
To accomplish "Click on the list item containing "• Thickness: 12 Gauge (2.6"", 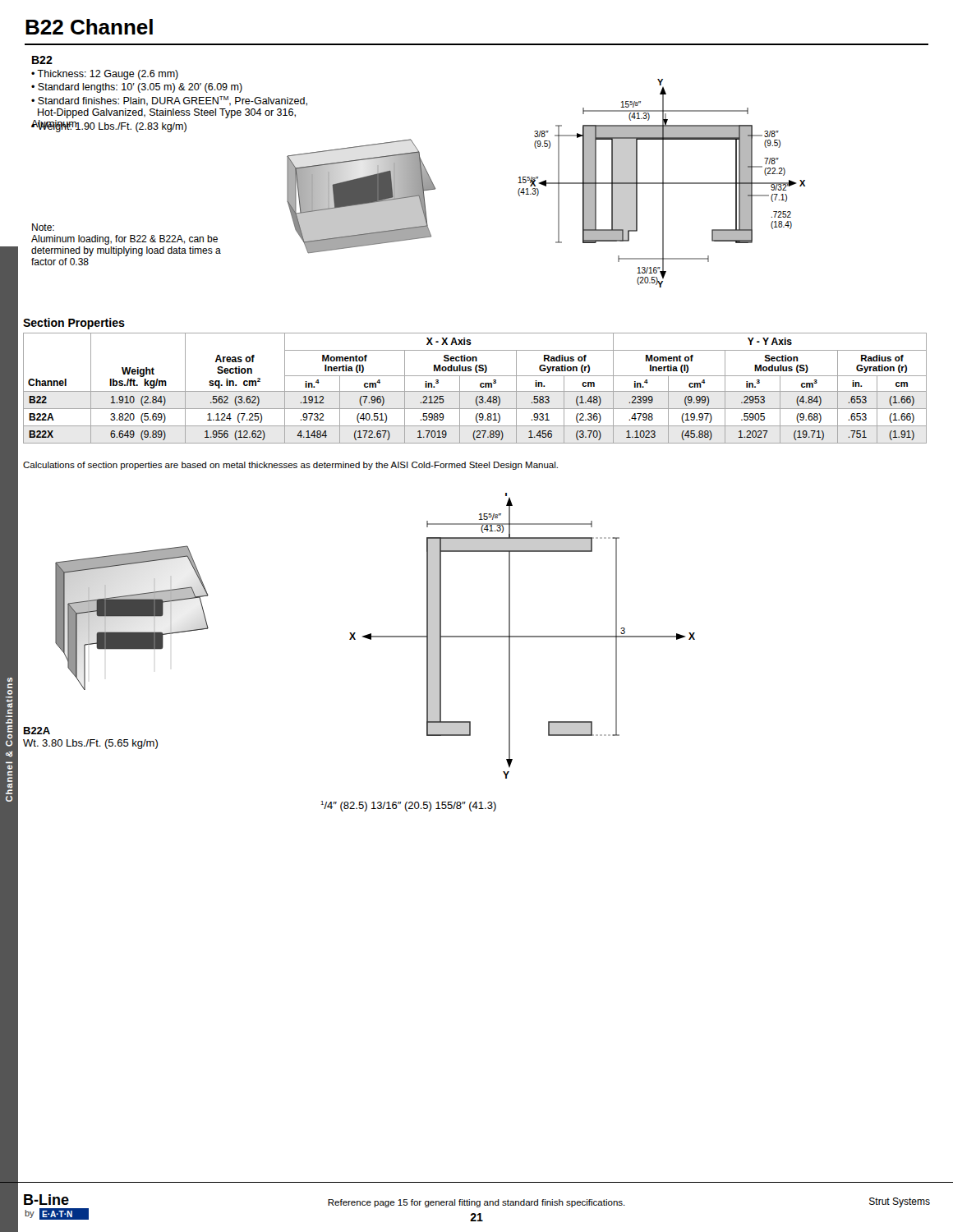I will click(105, 74).
